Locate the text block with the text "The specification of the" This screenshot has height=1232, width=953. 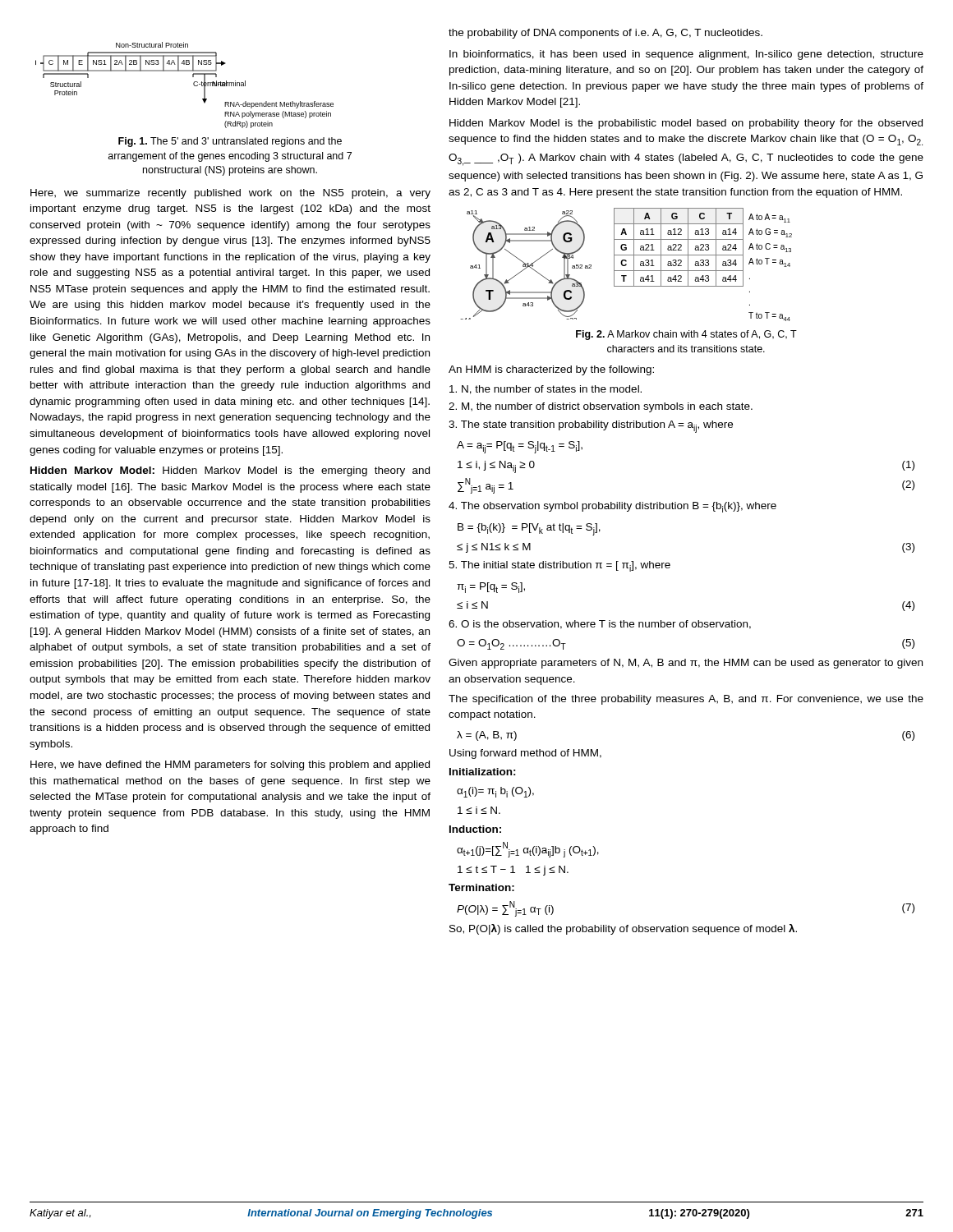click(x=686, y=706)
